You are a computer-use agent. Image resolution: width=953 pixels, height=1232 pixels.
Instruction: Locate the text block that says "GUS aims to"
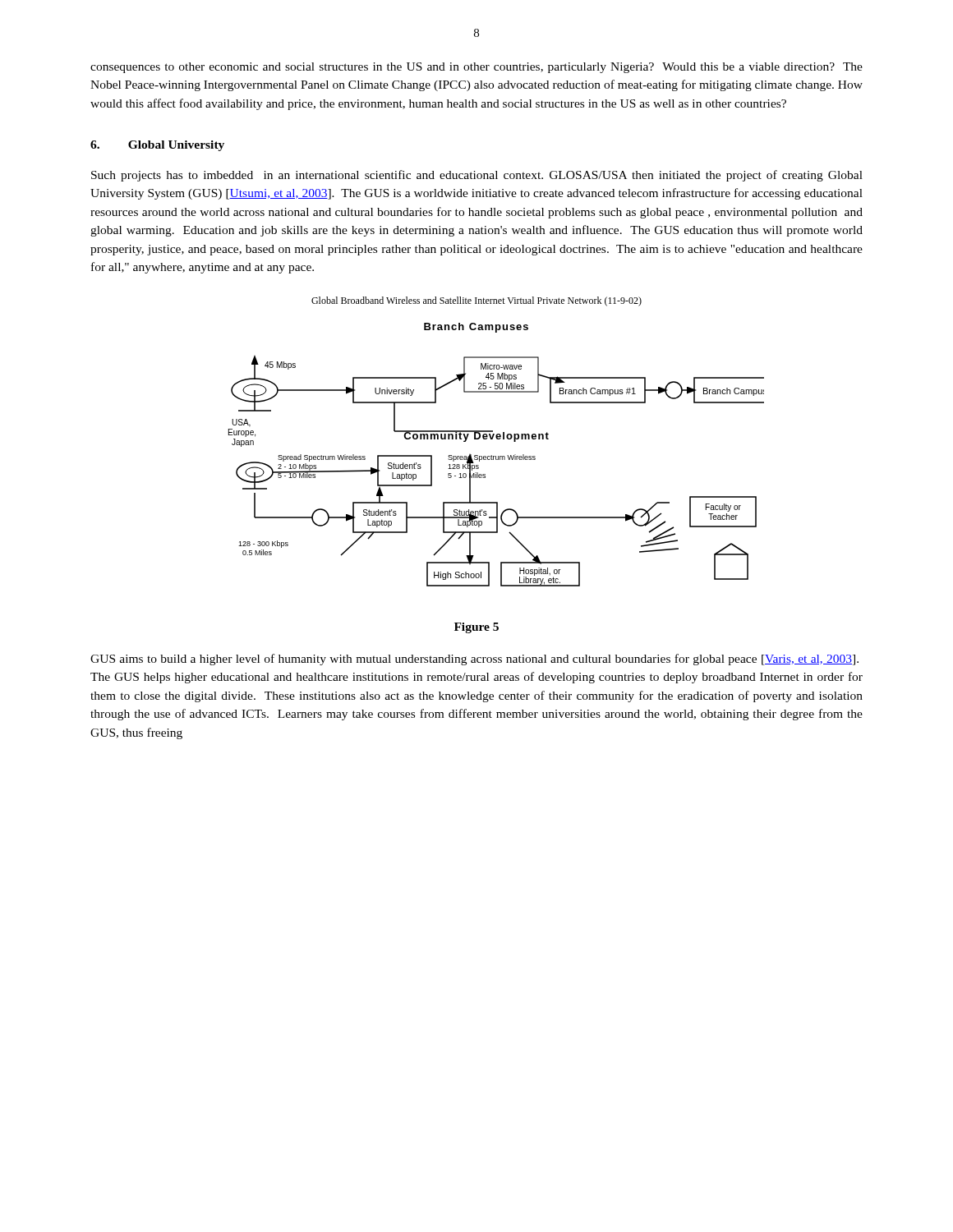click(x=476, y=695)
